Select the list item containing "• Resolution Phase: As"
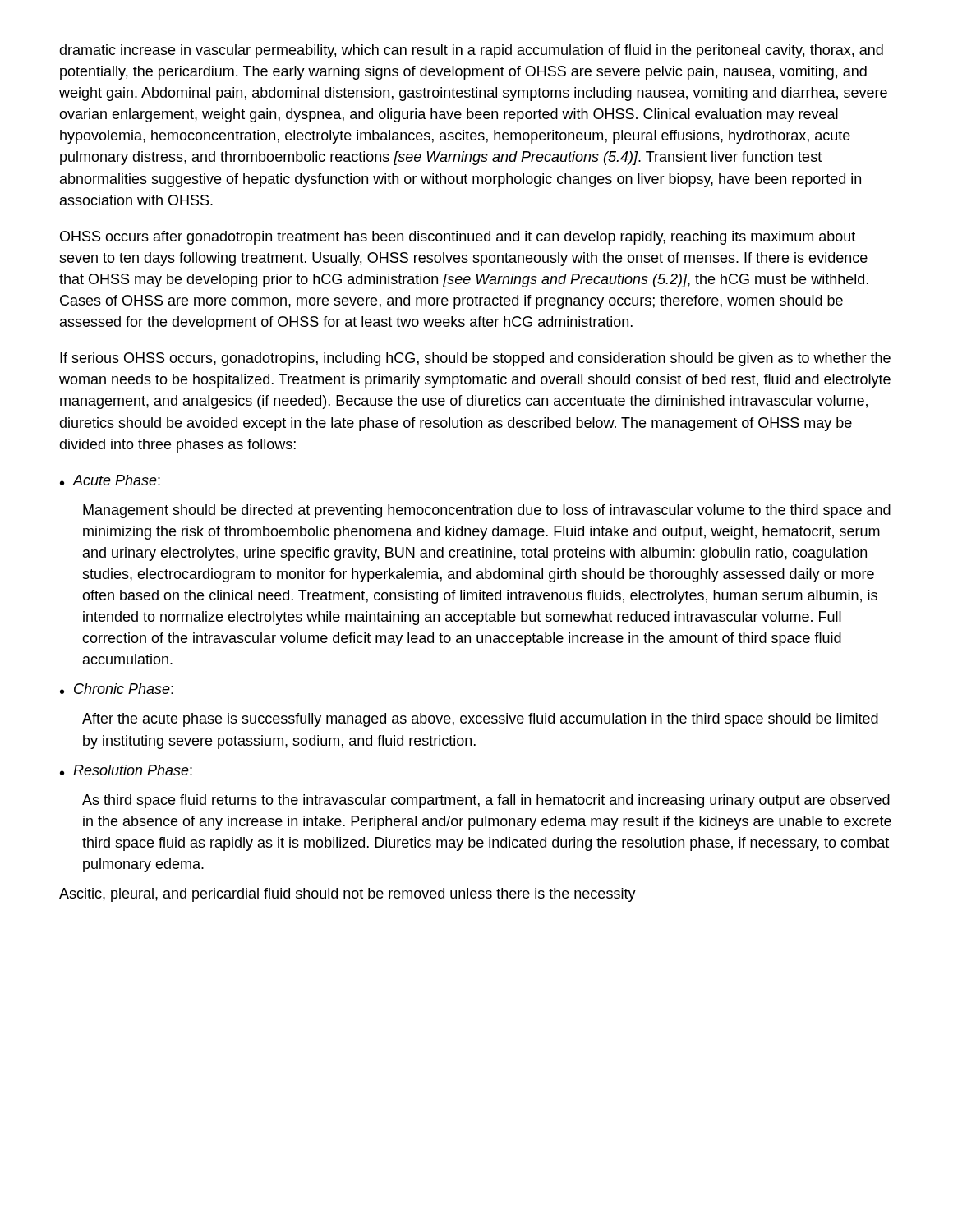 tap(476, 817)
